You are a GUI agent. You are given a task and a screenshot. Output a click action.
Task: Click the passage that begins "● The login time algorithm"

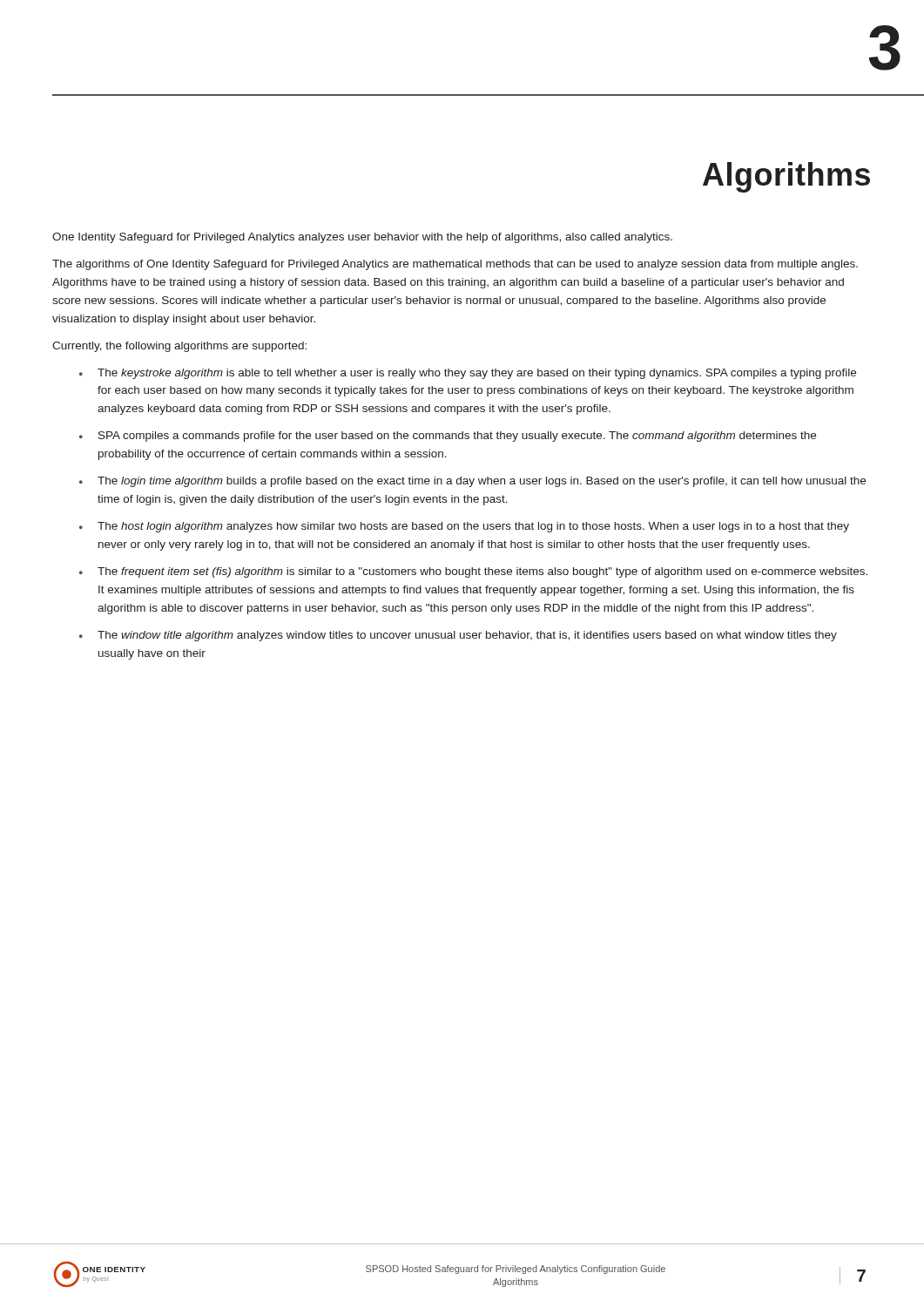pos(475,491)
